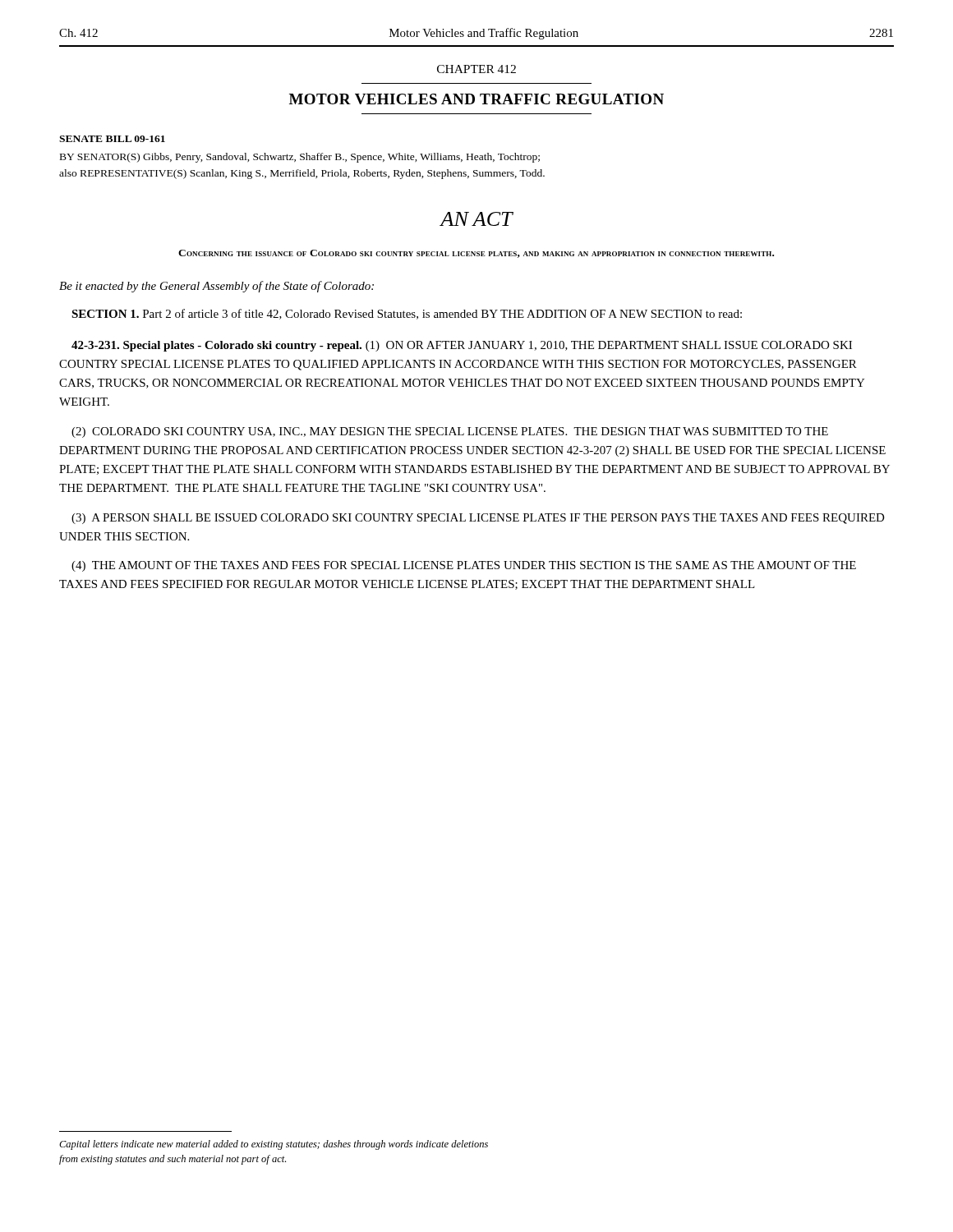Find the block on this page that starts "(4) THE AMOUNT OF THE TAXES AND FEES"
Image resolution: width=953 pixels, height=1232 pixels.
tap(458, 575)
